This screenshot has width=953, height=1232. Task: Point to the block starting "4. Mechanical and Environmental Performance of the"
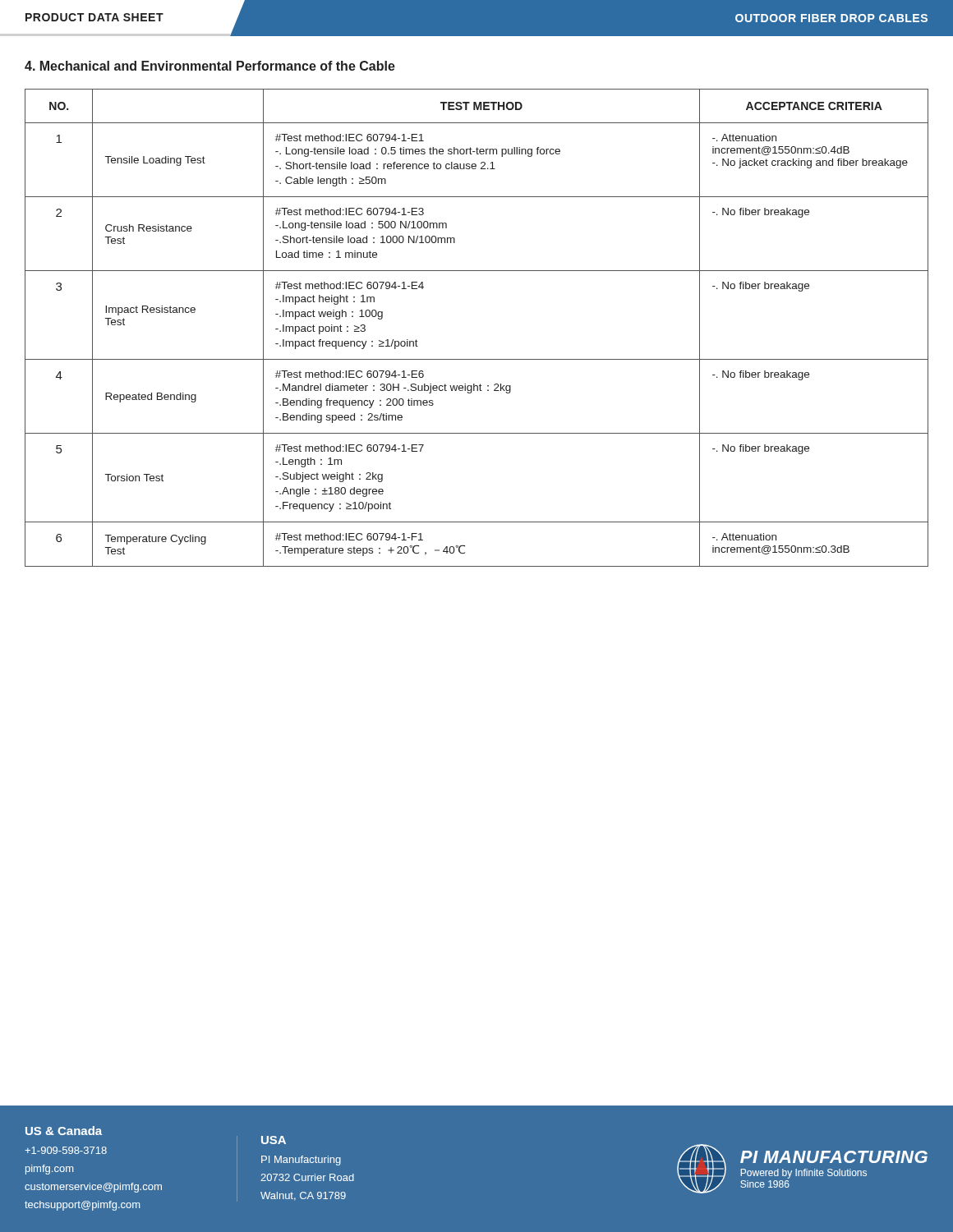point(210,66)
